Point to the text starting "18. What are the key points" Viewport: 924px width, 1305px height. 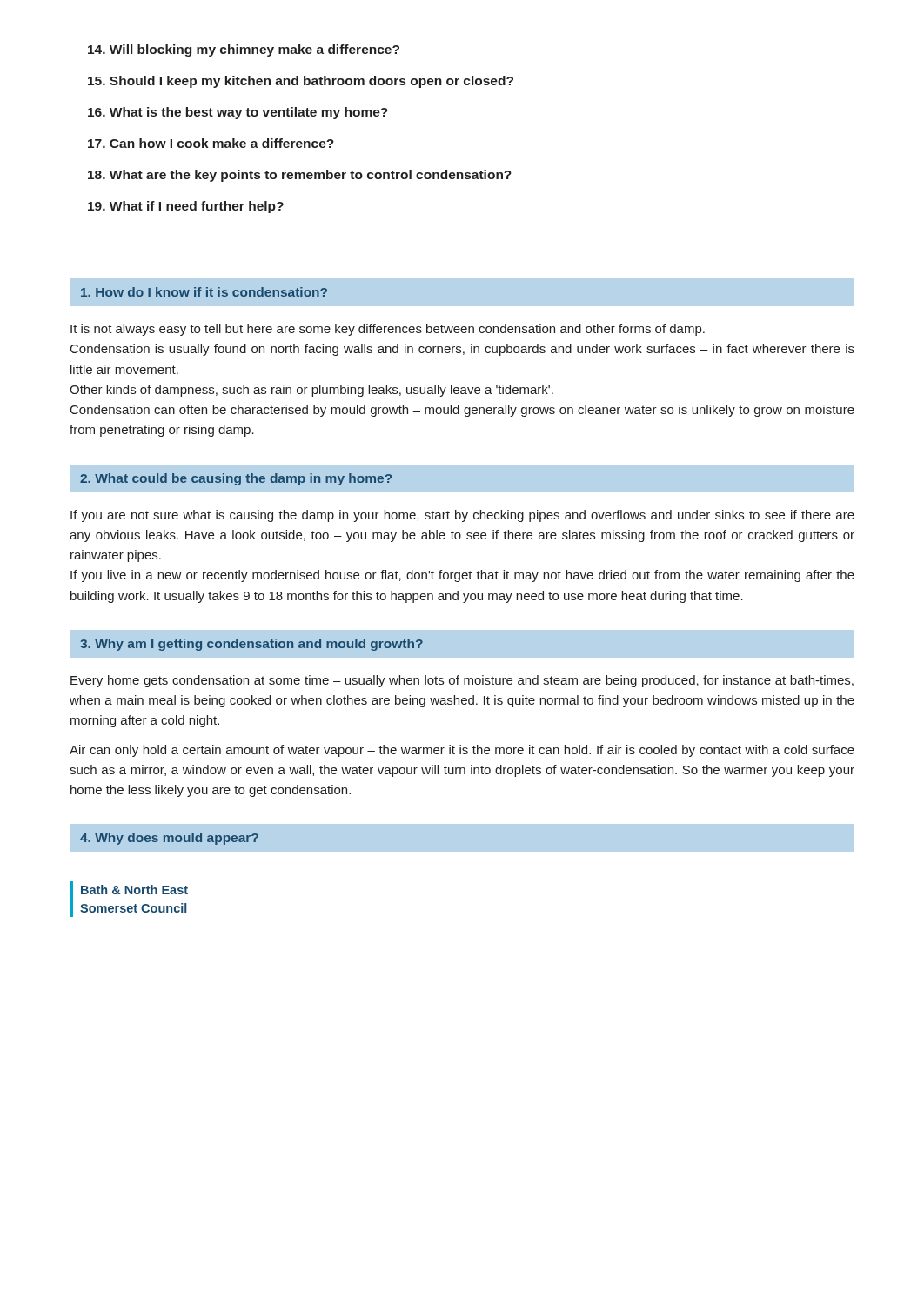tap(299, 174)
